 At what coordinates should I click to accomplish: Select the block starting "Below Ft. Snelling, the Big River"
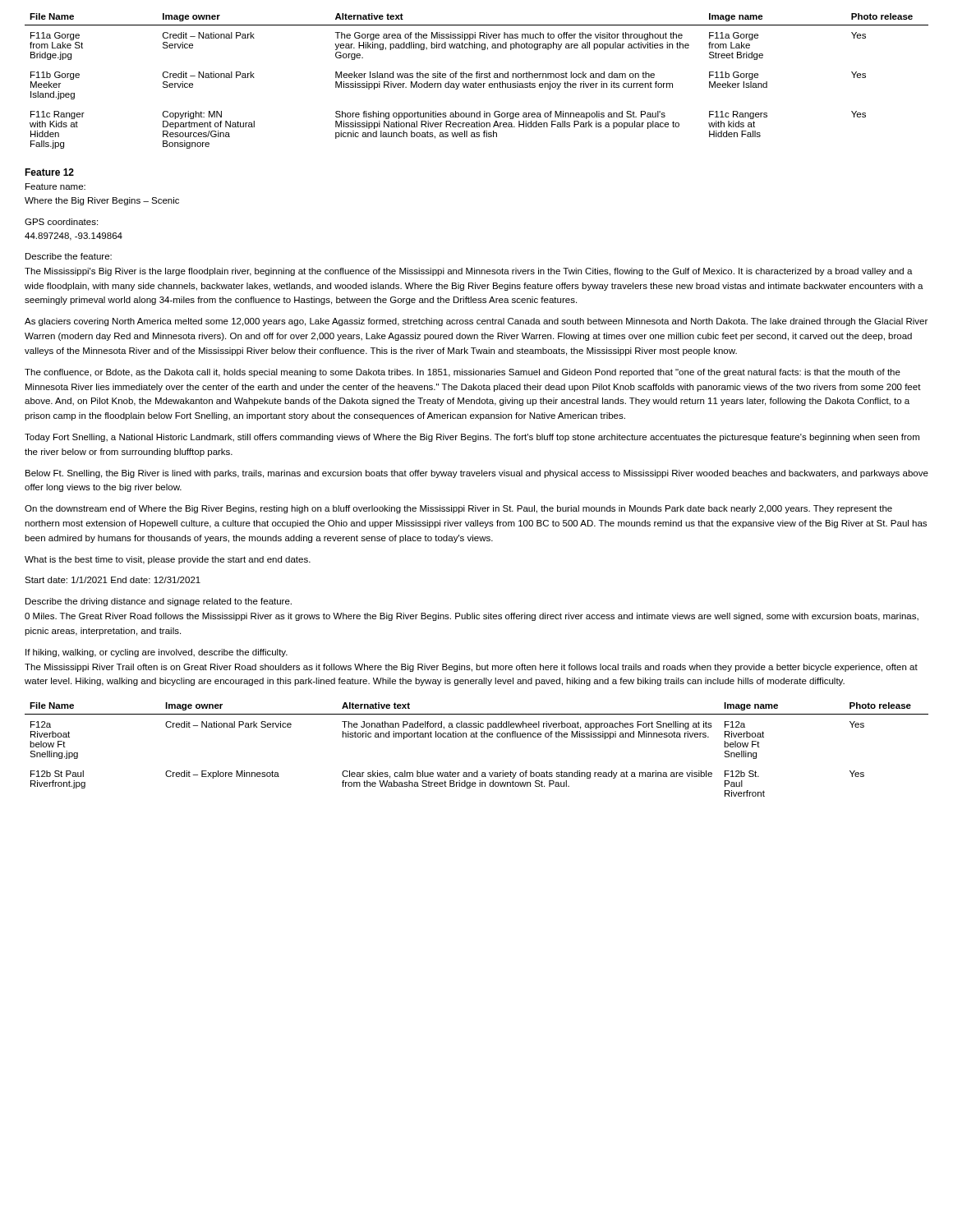pyautogui.click(x=476, y=480)
